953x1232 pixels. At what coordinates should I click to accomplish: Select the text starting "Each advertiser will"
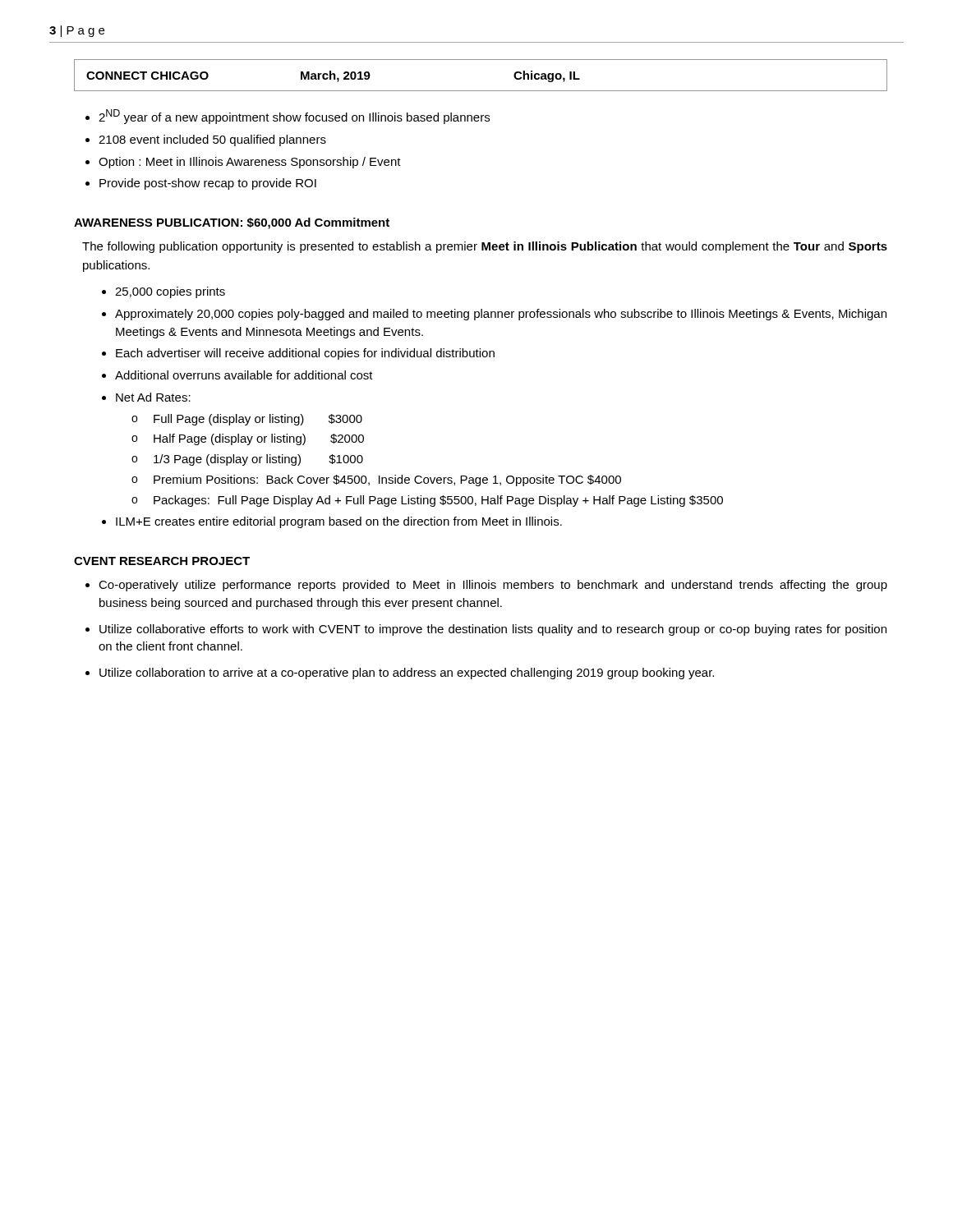pos(305,353)
